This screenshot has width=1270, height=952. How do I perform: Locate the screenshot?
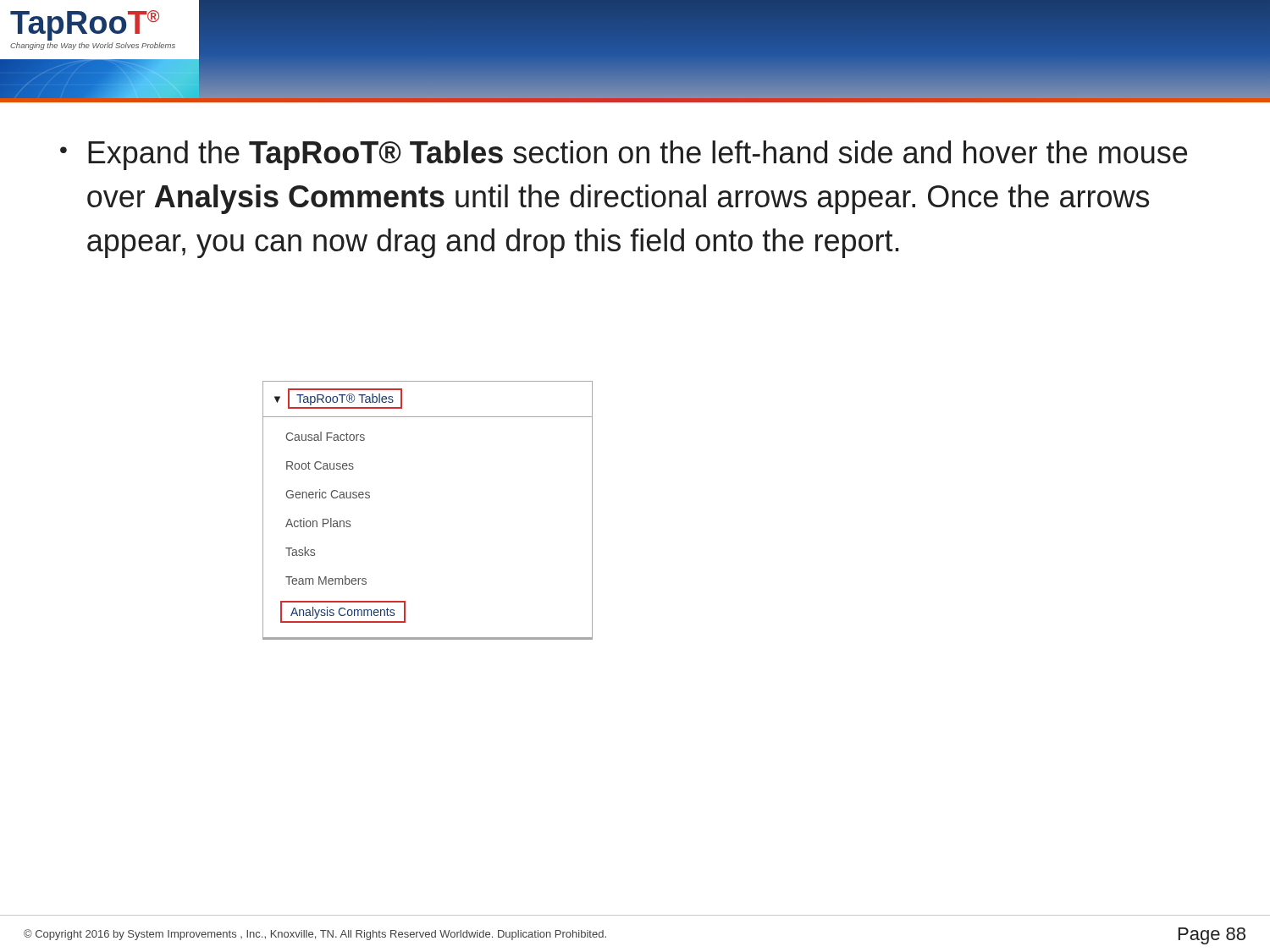point(428,510)
